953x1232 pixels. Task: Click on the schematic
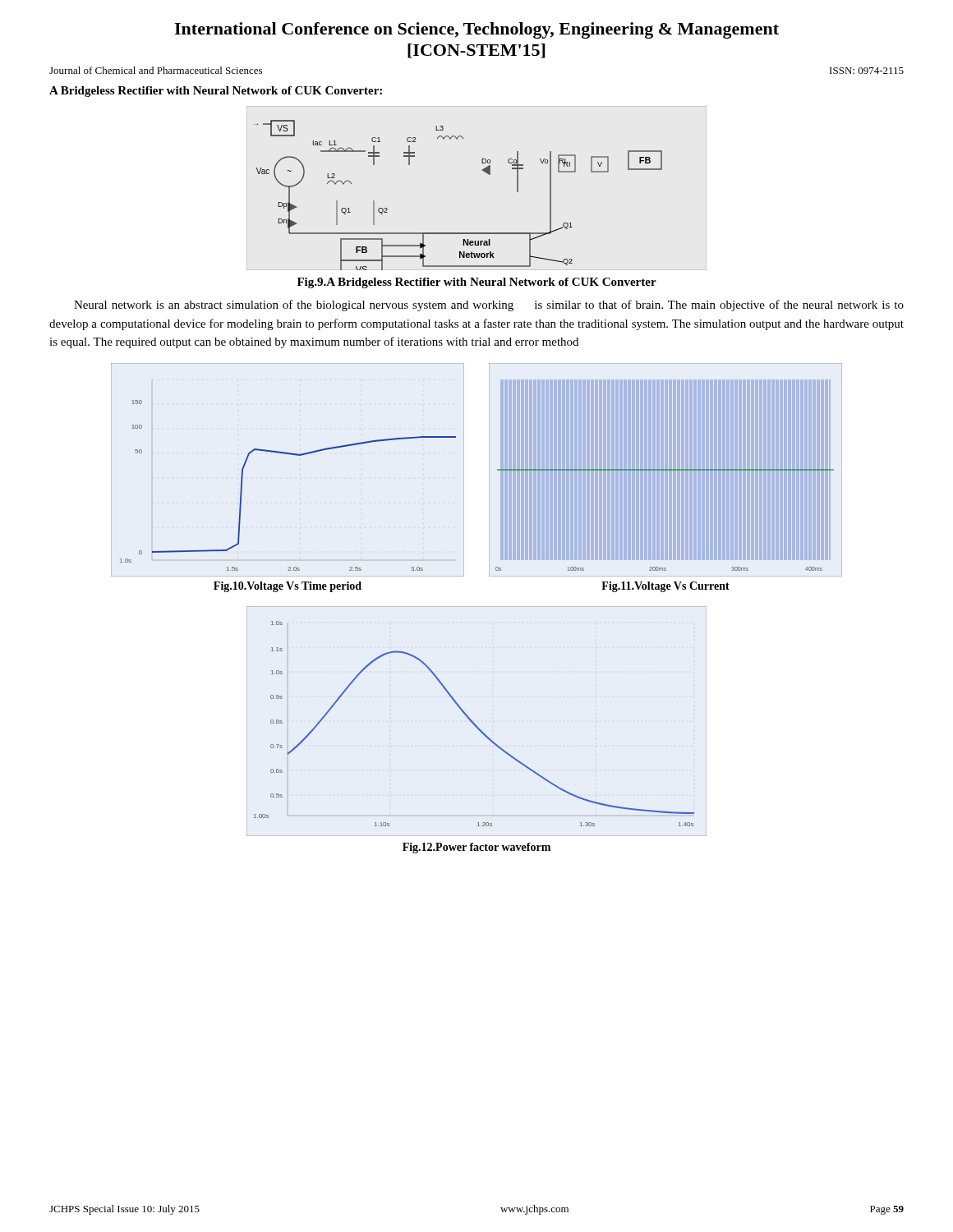476,188
